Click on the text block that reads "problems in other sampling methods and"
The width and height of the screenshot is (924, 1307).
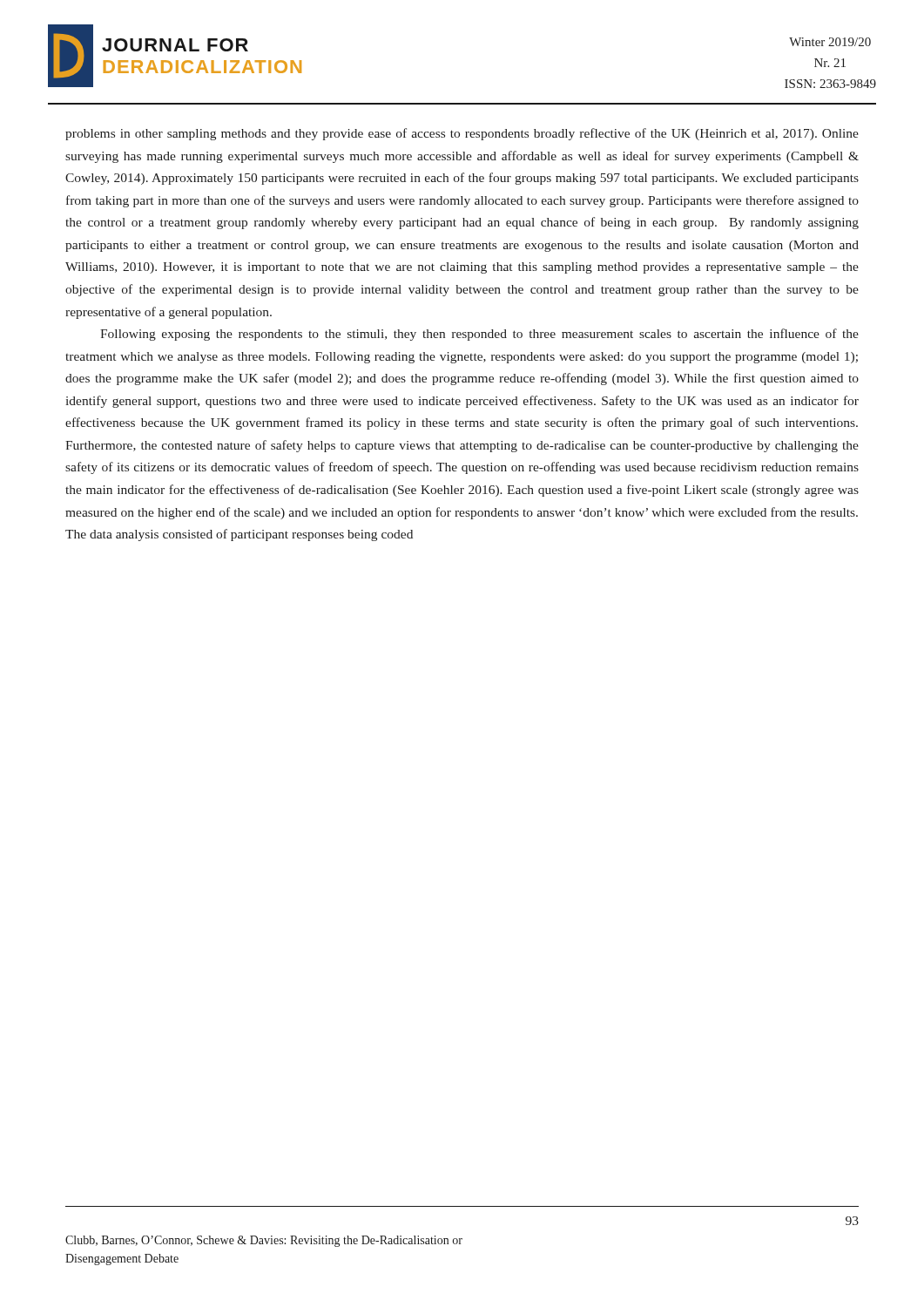462,334
